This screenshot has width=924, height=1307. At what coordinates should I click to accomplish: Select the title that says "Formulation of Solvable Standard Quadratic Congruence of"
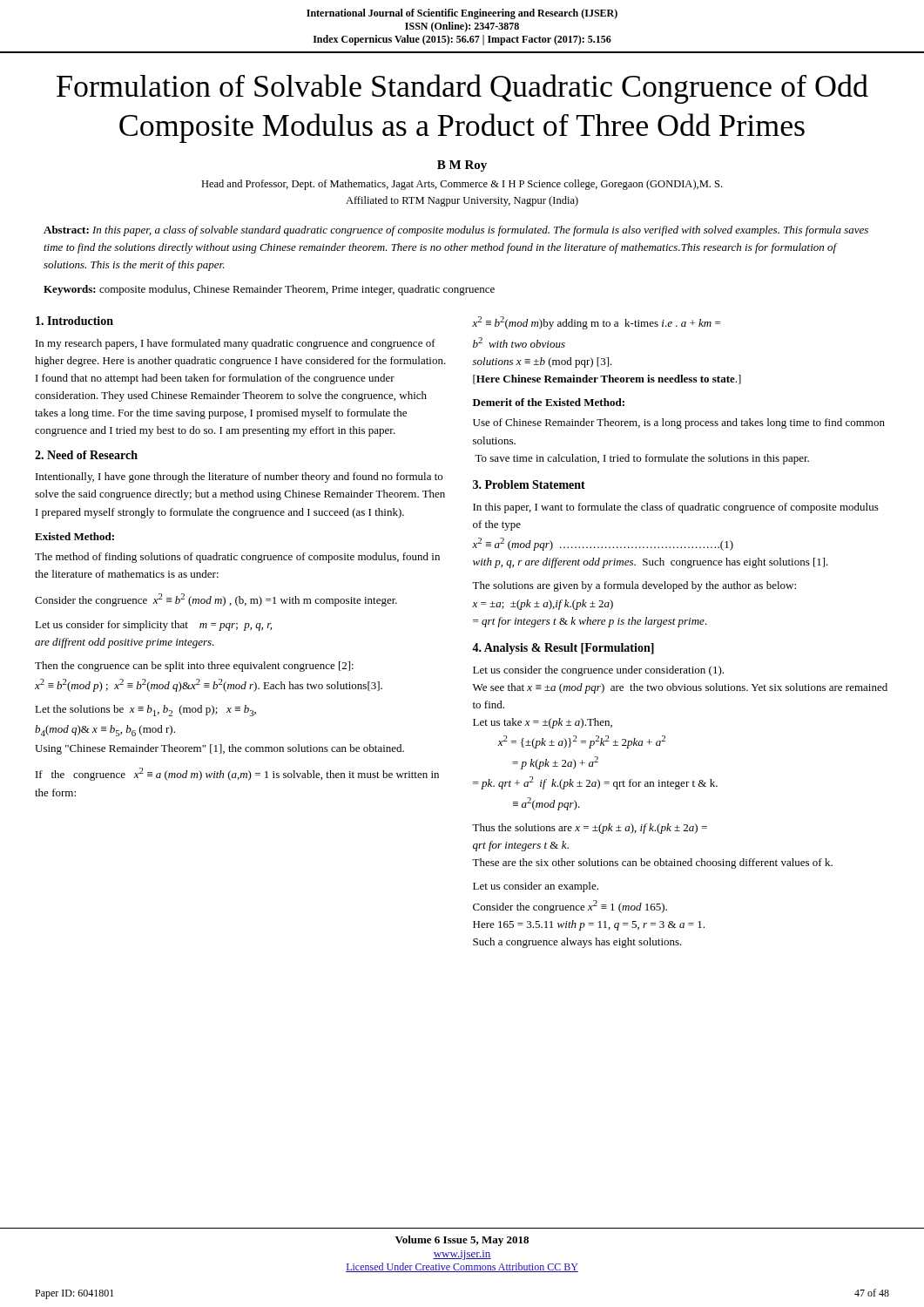click(462, 106)
